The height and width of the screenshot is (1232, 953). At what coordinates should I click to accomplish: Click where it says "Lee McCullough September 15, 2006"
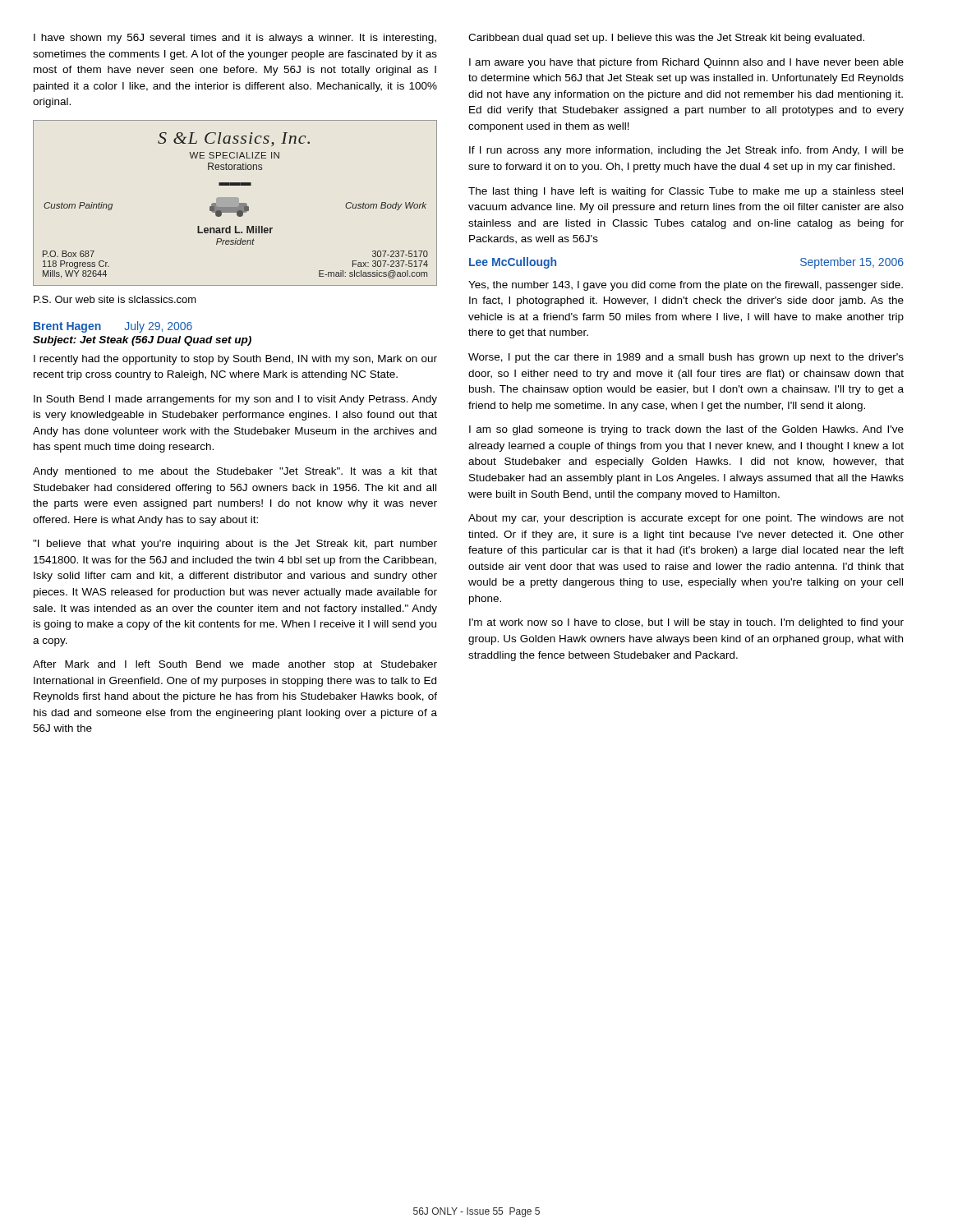point(510,263)
